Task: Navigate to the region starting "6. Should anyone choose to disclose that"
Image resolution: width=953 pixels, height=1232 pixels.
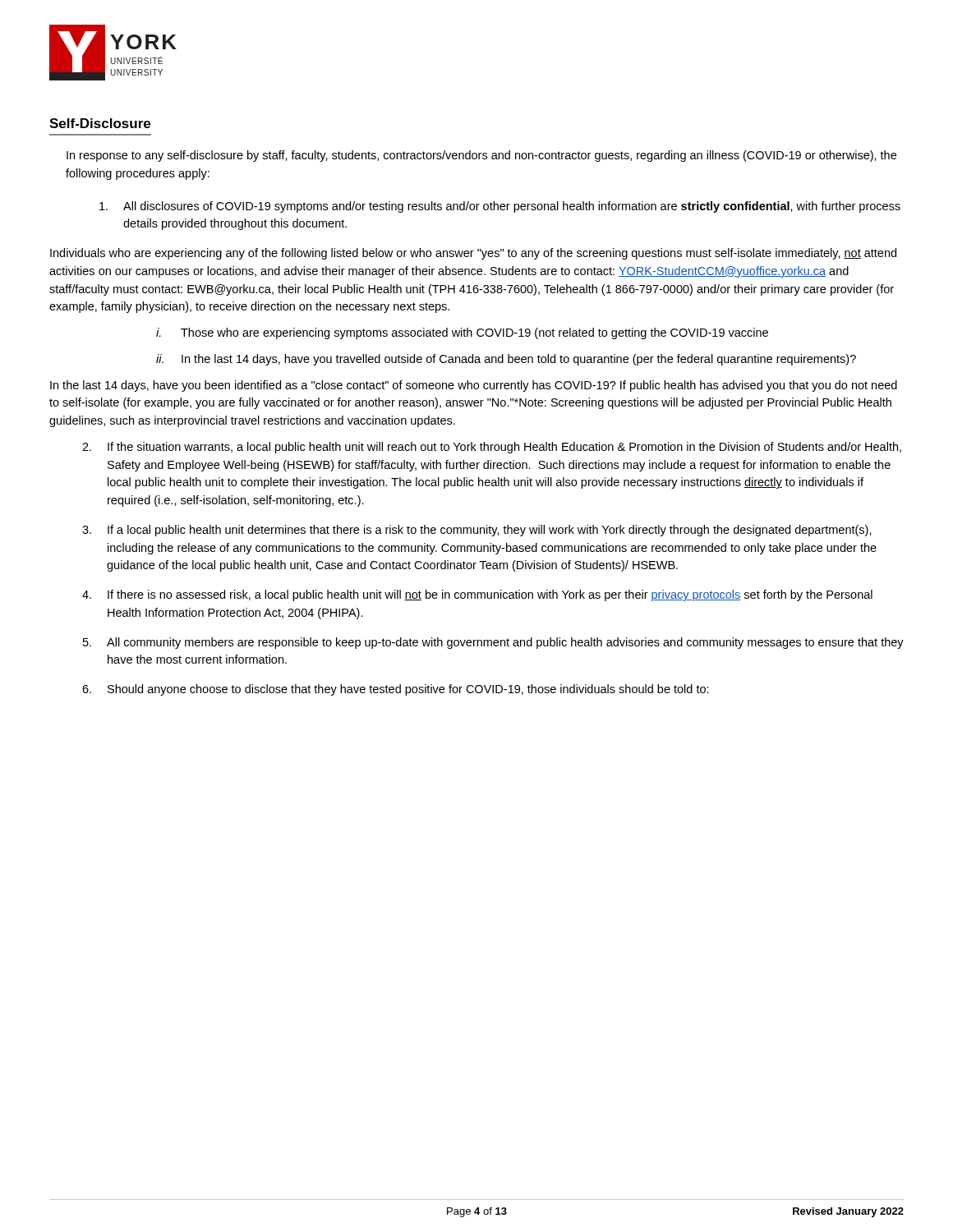Action: point(396,690)
